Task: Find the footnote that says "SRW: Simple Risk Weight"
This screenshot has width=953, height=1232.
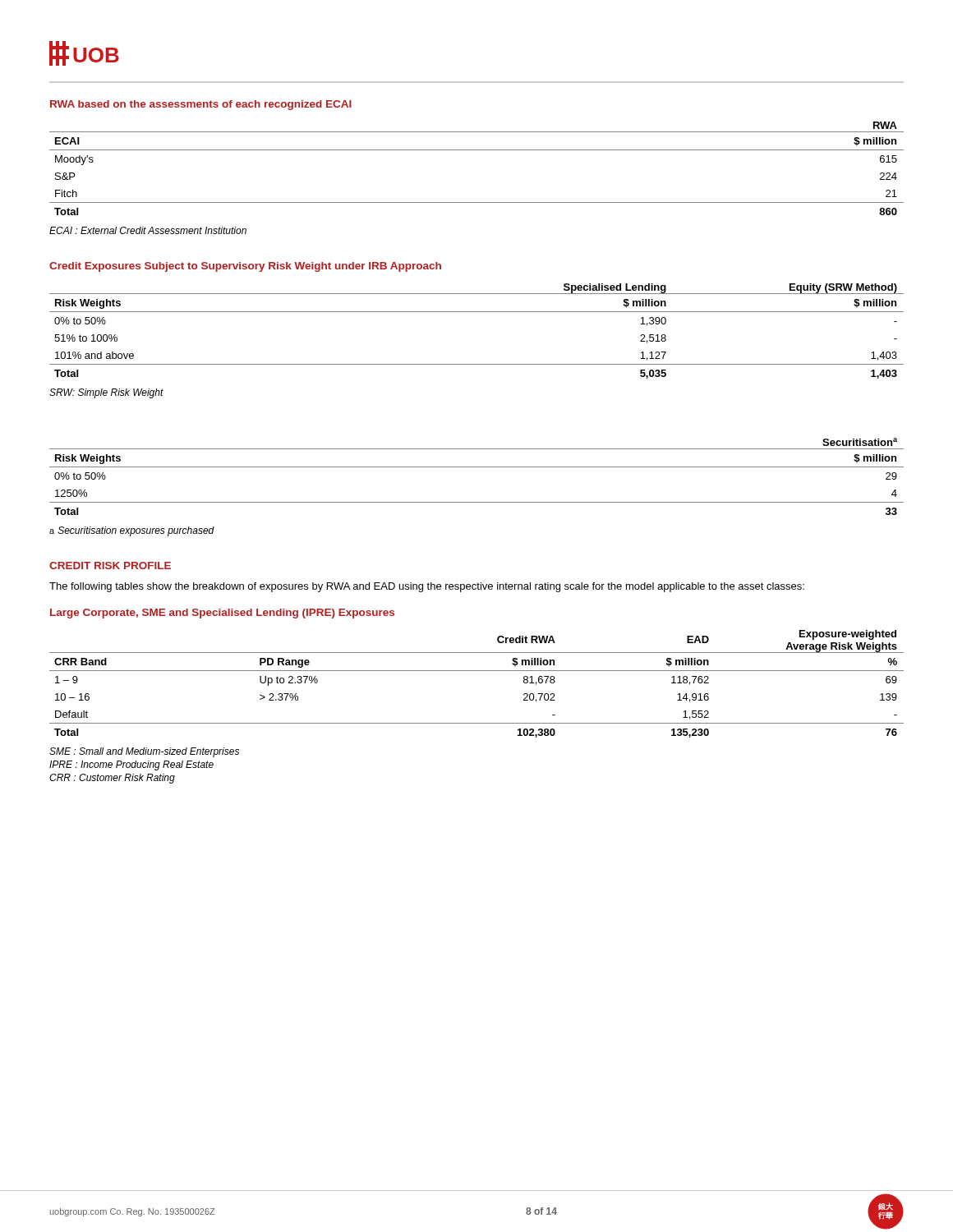Action: (x=106, y=393)
